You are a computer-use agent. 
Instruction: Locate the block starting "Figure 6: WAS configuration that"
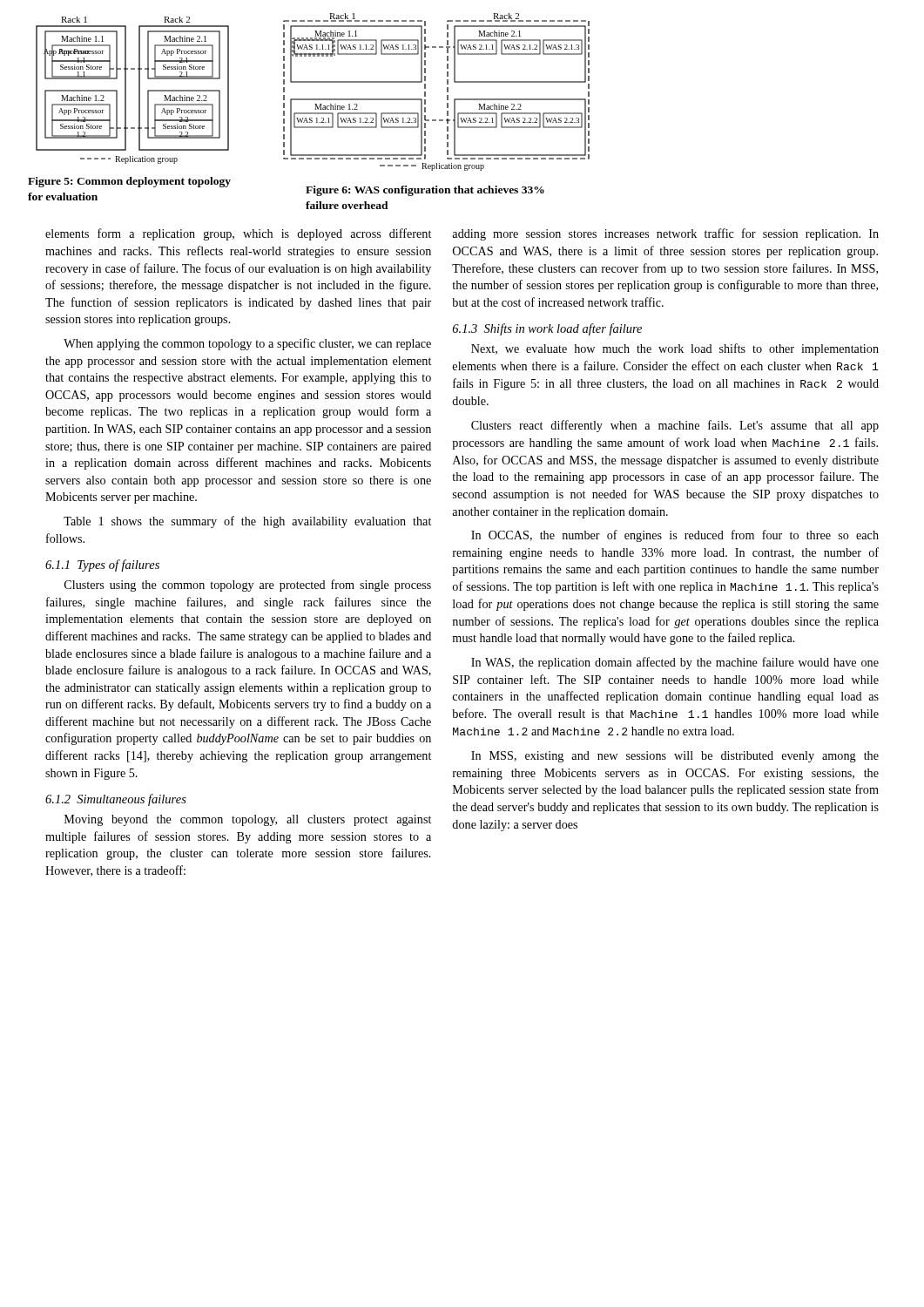click(x=425, y=197)
